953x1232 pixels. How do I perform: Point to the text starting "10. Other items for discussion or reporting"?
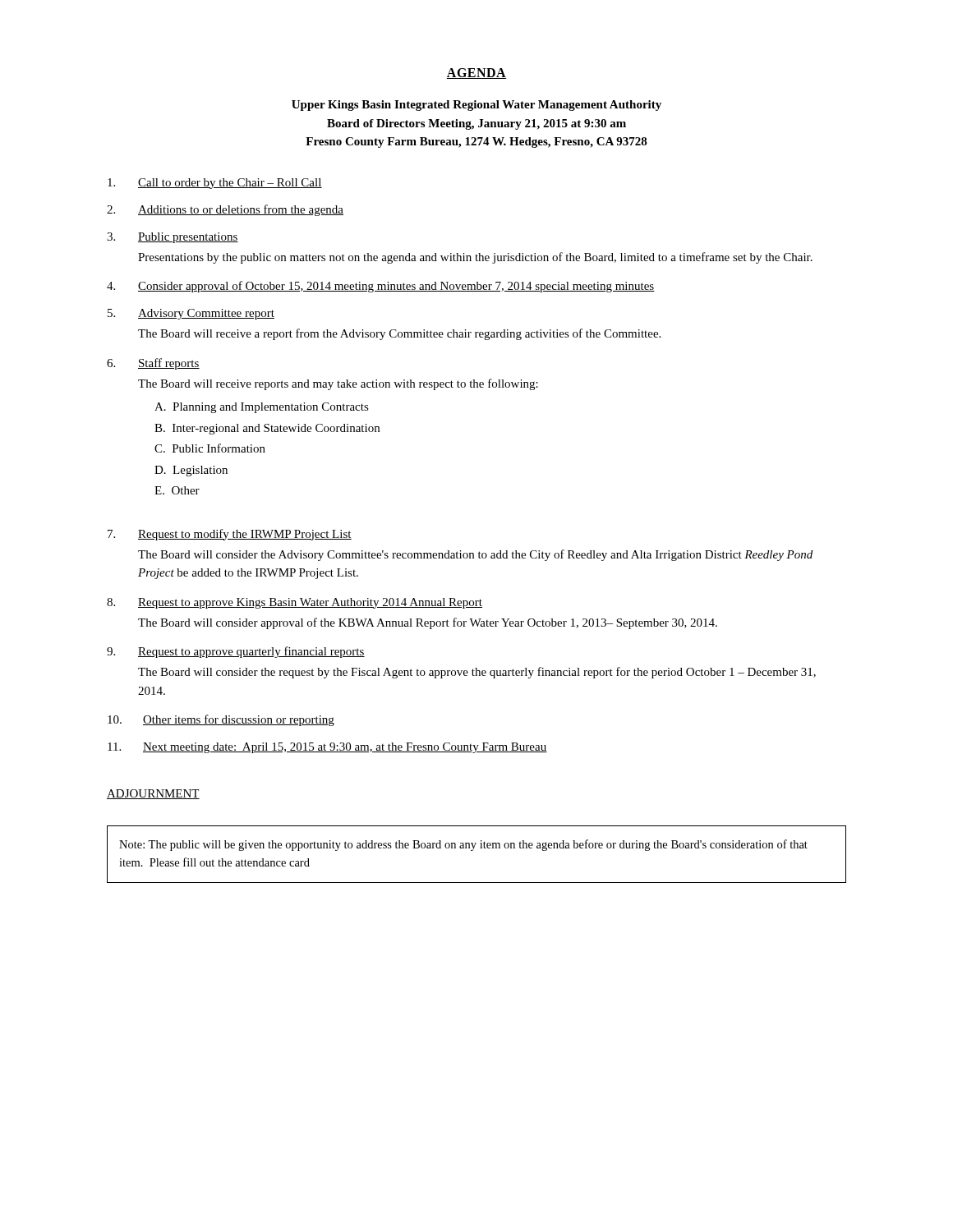[x=221, y=720]
